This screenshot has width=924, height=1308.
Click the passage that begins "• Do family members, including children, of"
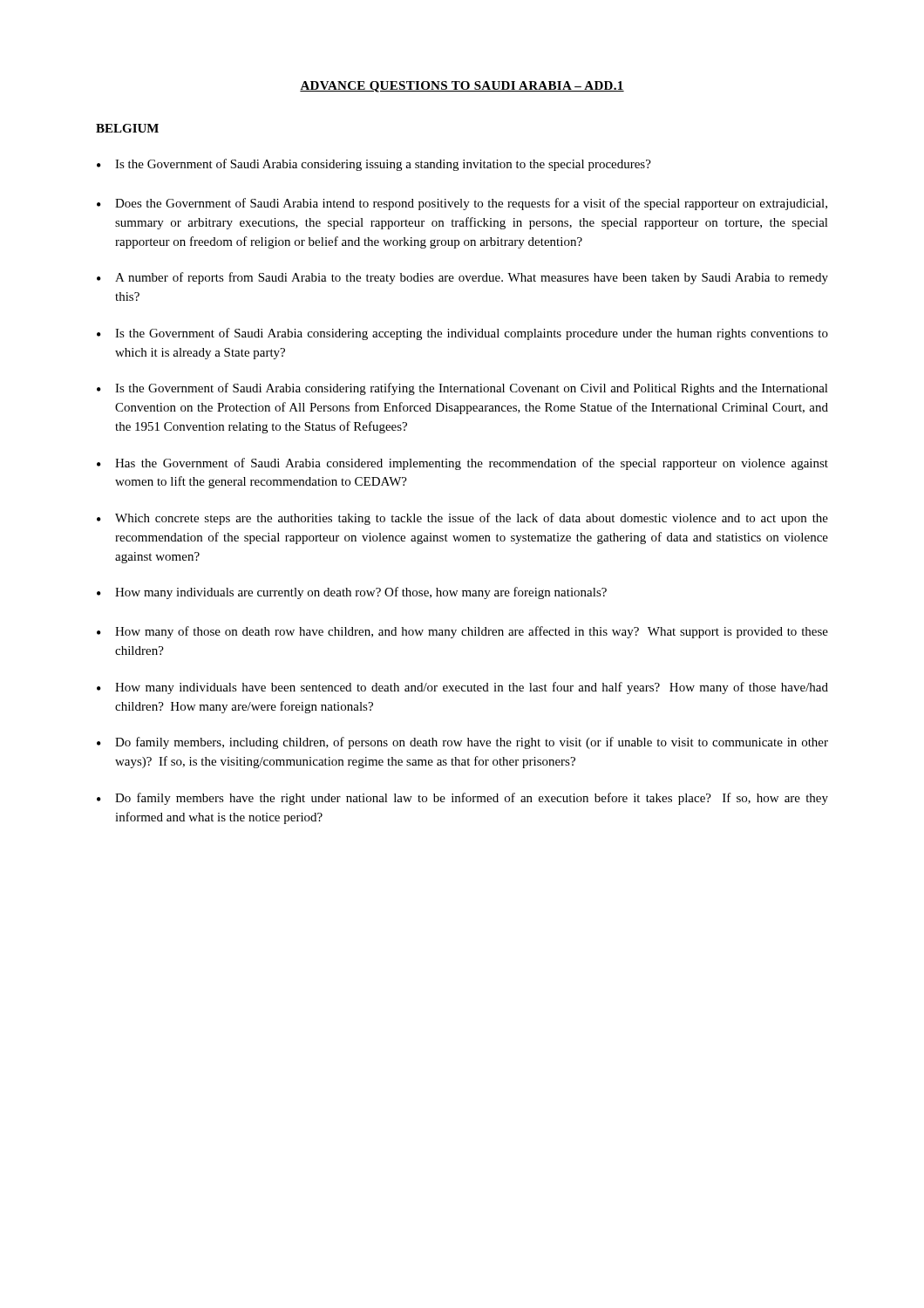point(462,753)
